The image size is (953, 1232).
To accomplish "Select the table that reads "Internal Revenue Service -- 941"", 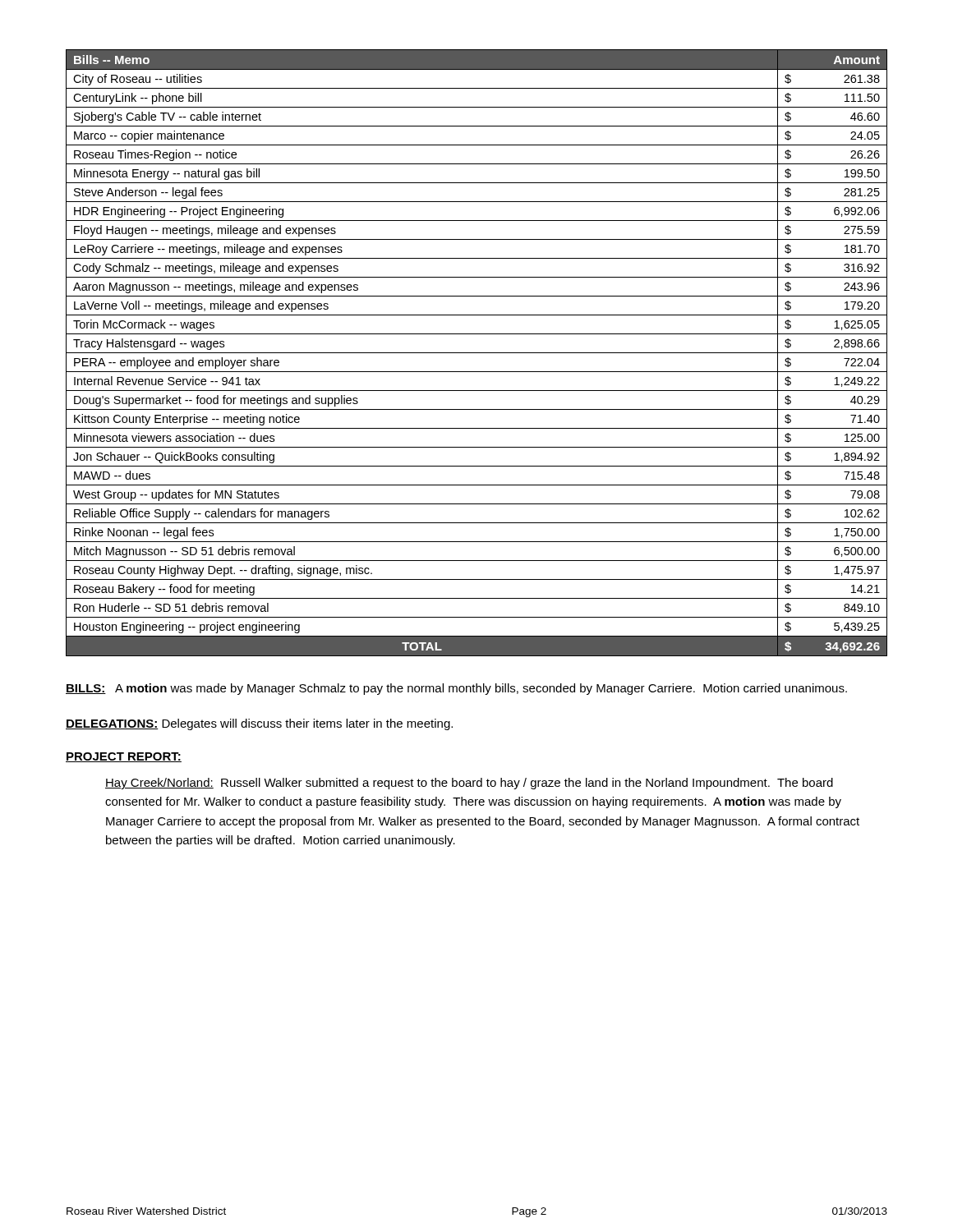I will [476, 353].
